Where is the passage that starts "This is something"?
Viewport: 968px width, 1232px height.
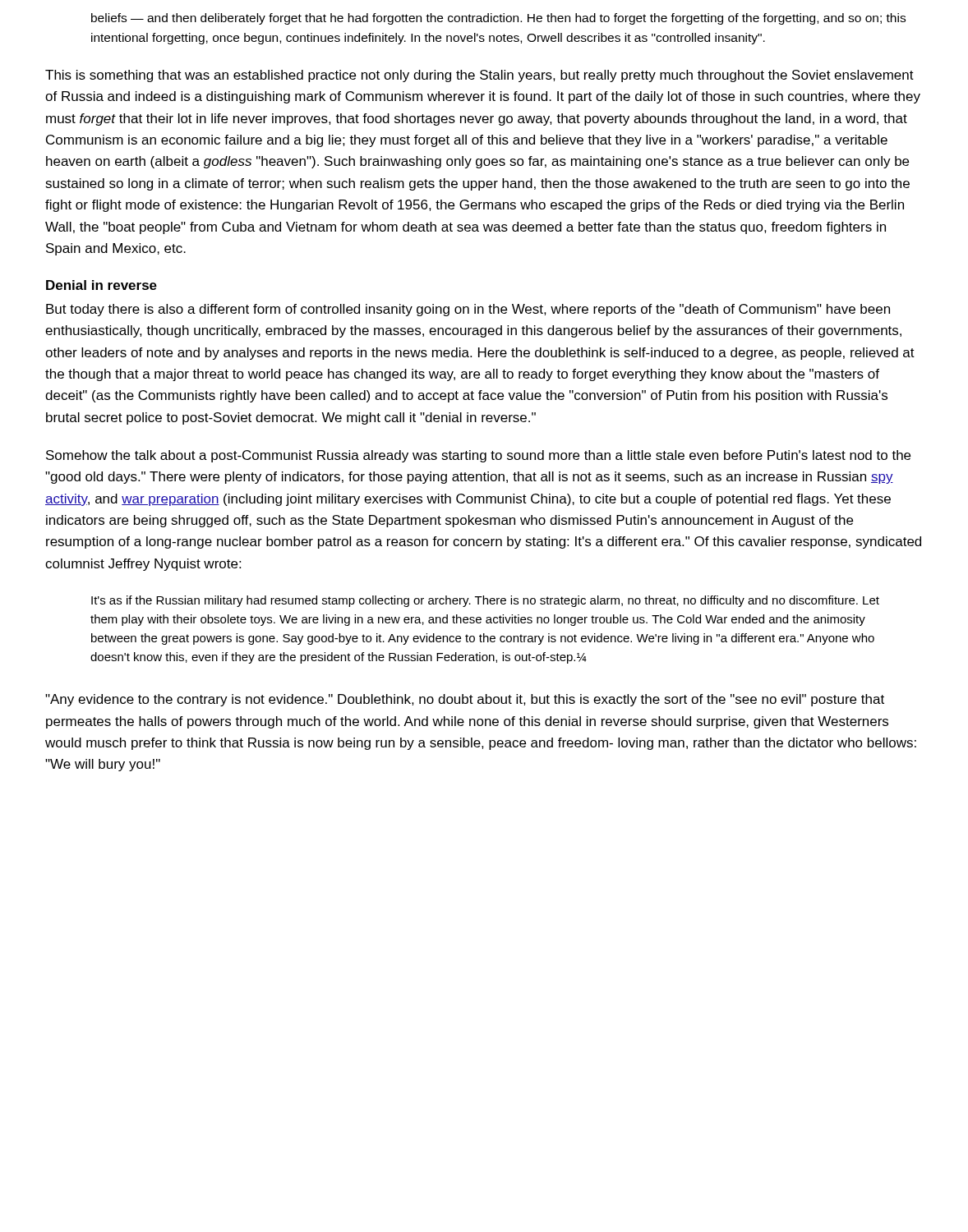(x=483, y=162)
